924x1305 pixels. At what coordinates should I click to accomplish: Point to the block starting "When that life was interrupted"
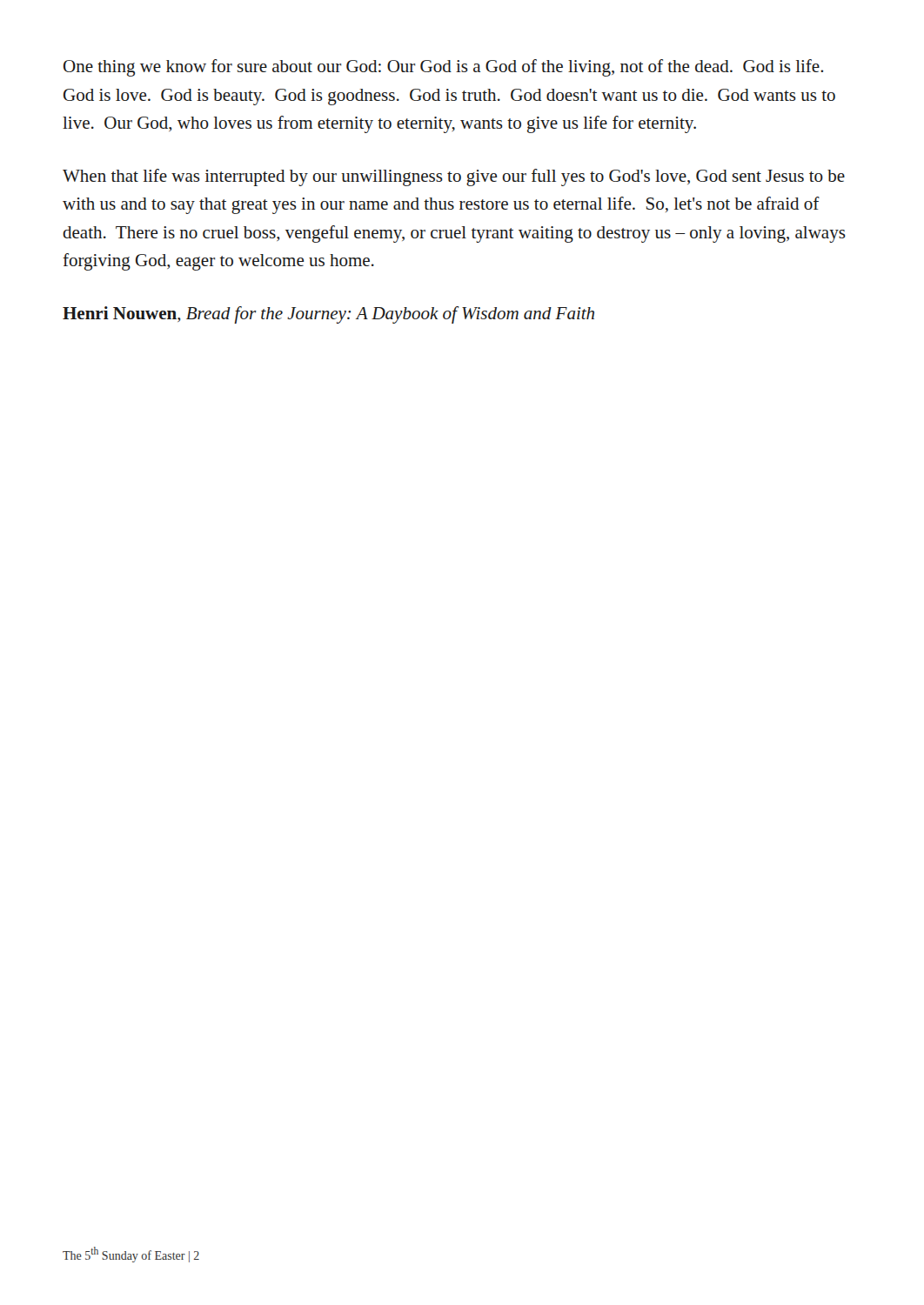454,218
